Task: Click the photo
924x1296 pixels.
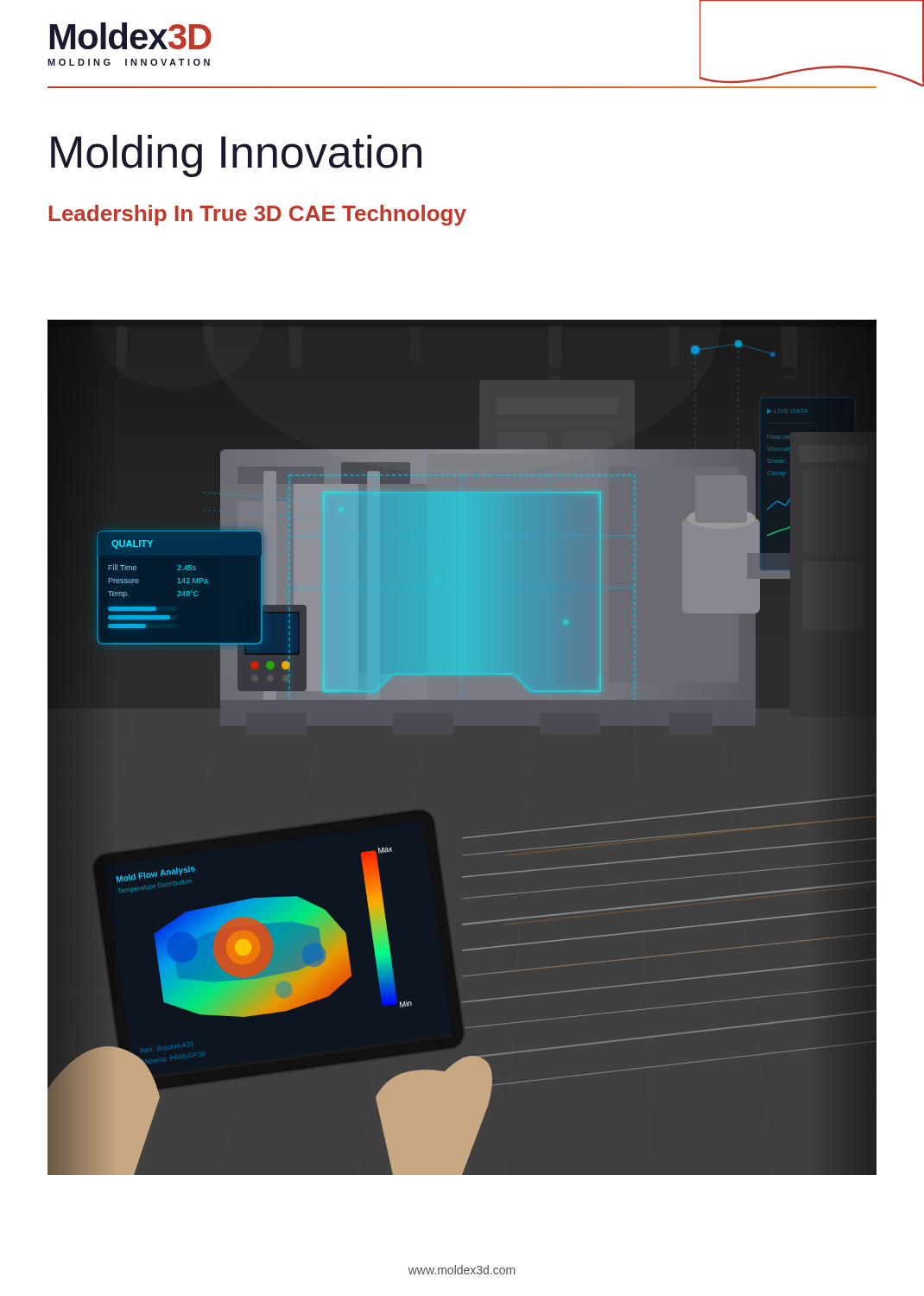Action: [462, 747]
